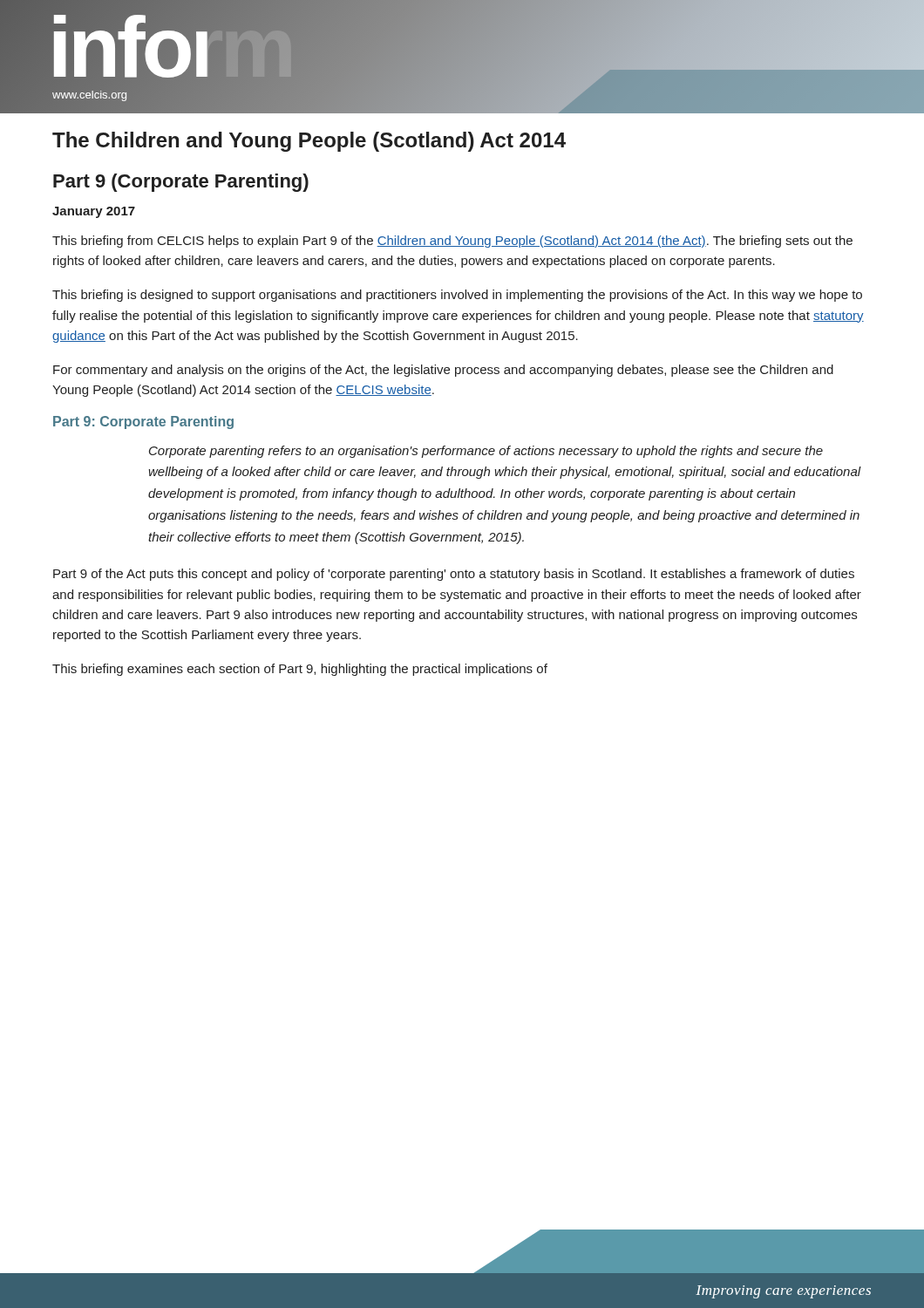
Task: Click on the text block that reads "This briefing is"
Action: (x=462, y=315)
